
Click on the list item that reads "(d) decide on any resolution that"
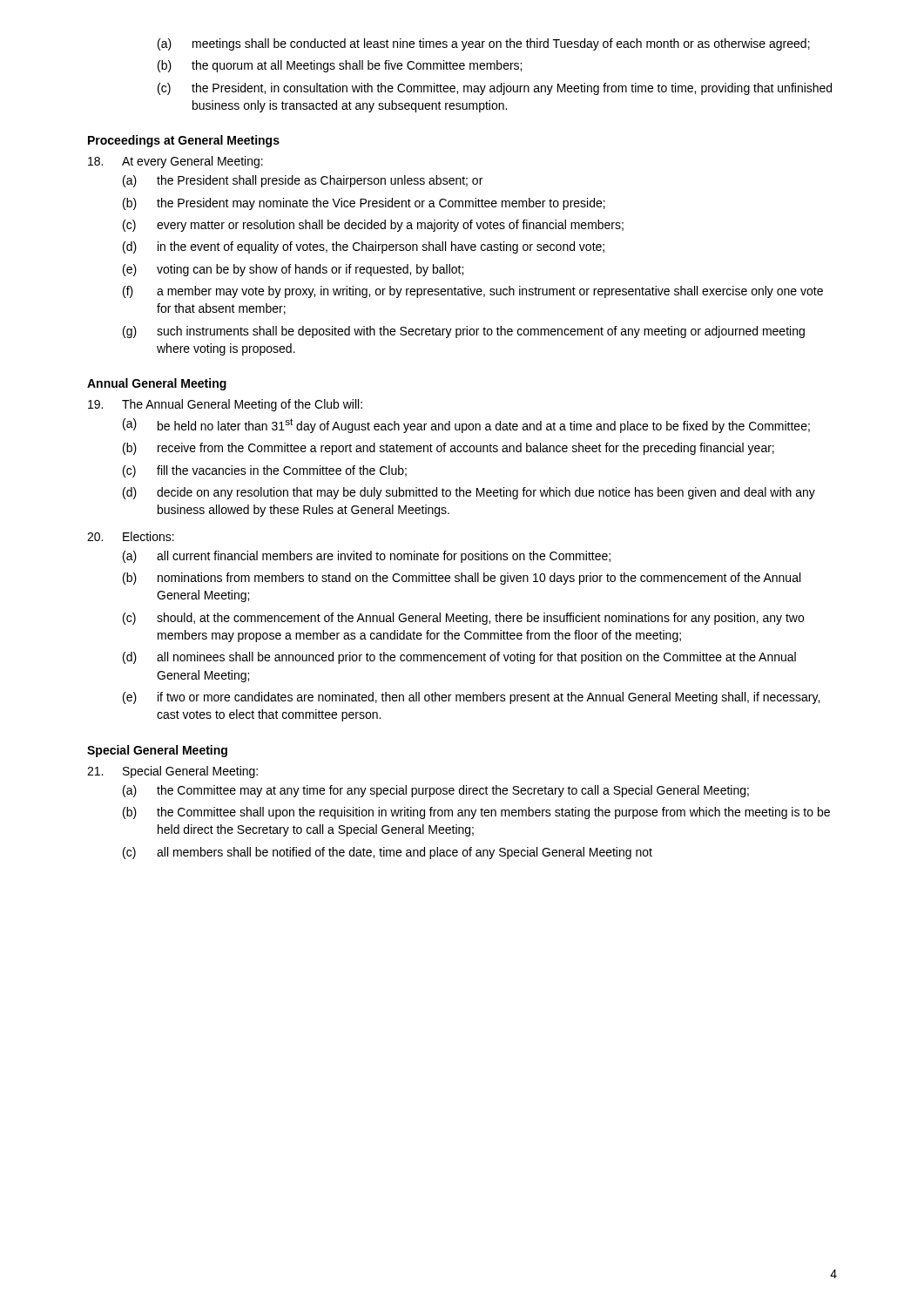click(479, 501)
